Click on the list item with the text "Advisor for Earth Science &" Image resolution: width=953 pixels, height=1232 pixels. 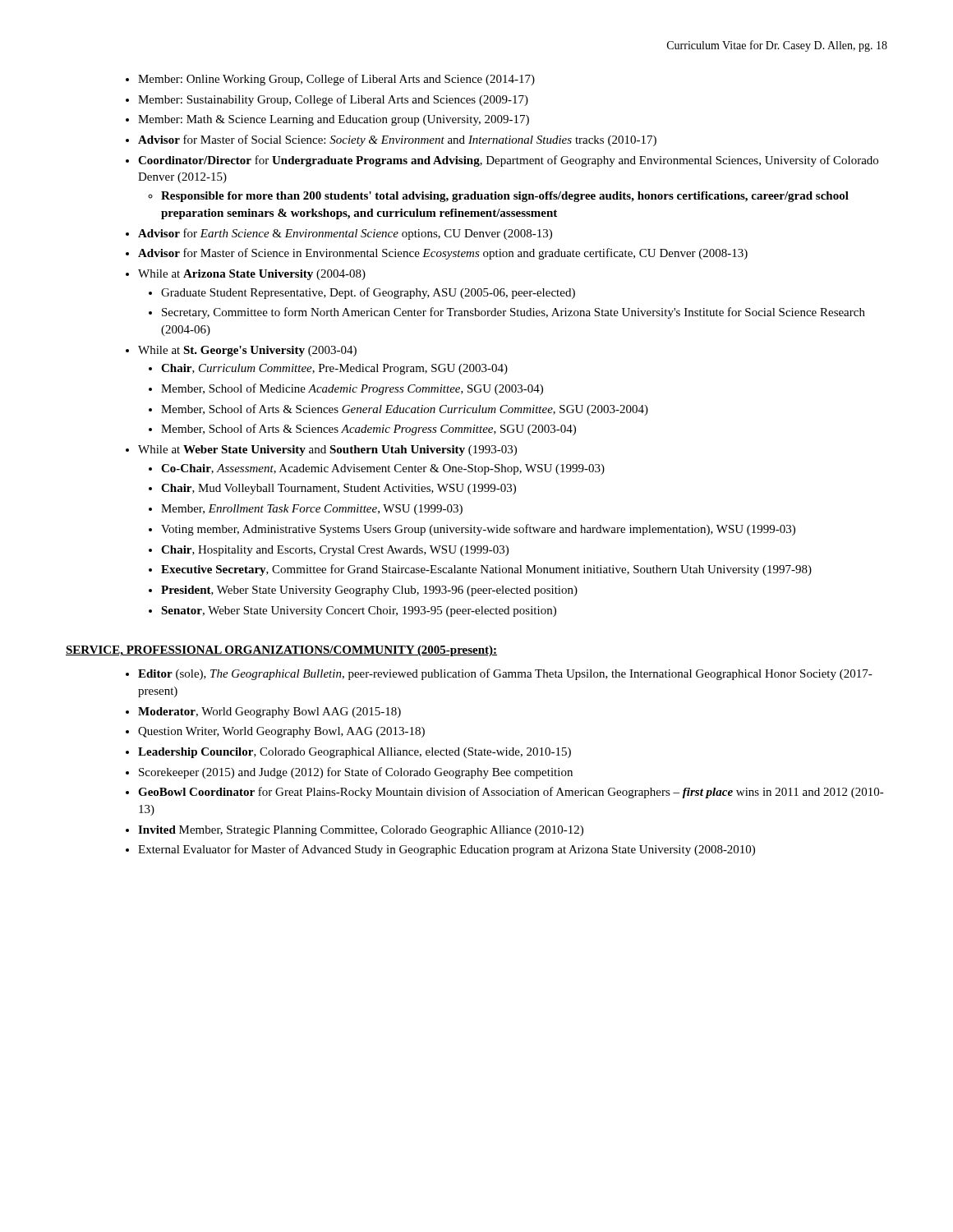[513, 233]
